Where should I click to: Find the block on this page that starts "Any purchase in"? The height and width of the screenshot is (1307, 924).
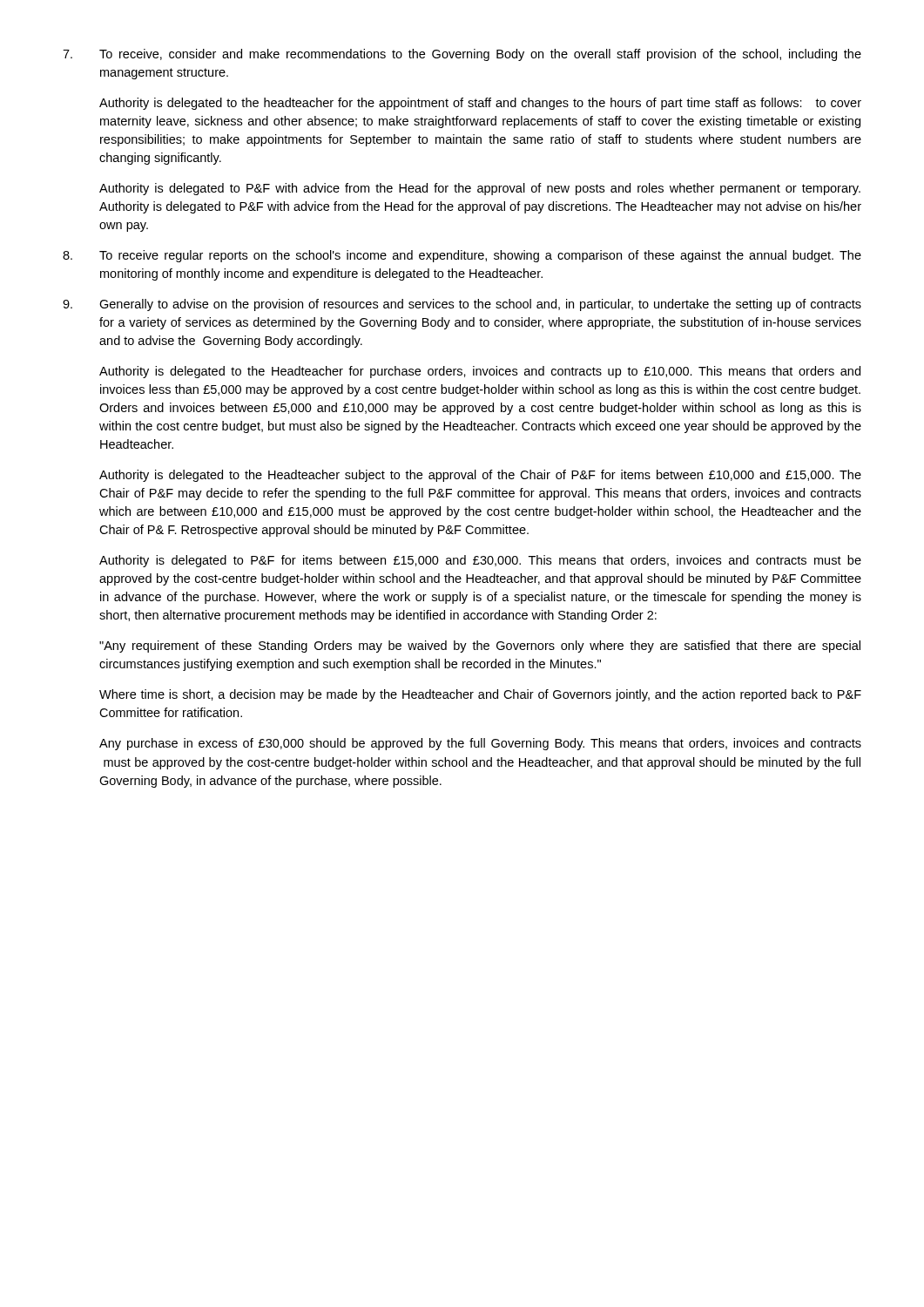480,762
